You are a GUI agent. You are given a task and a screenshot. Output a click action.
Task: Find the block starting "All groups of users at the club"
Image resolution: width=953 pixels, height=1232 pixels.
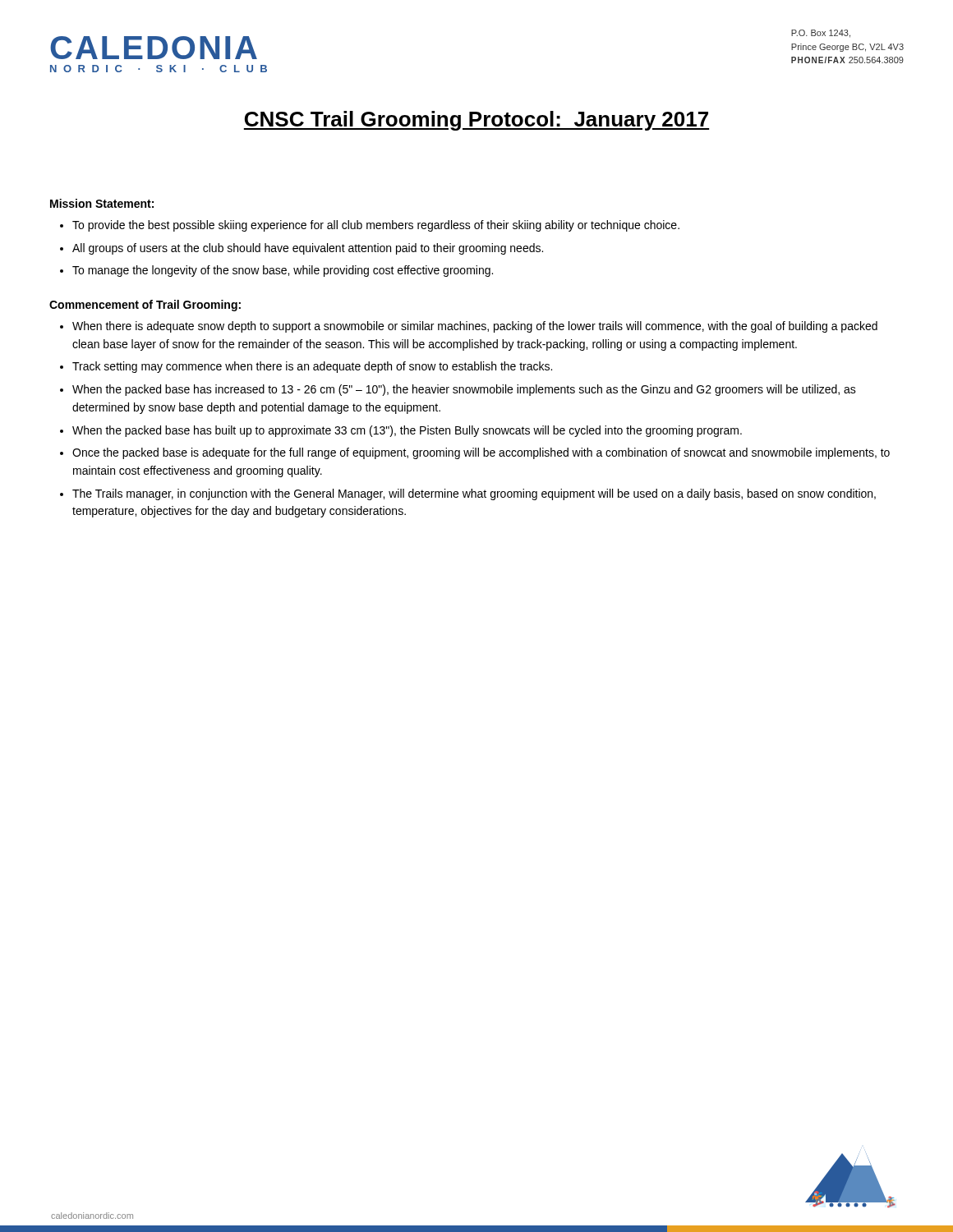coord(308,248)
